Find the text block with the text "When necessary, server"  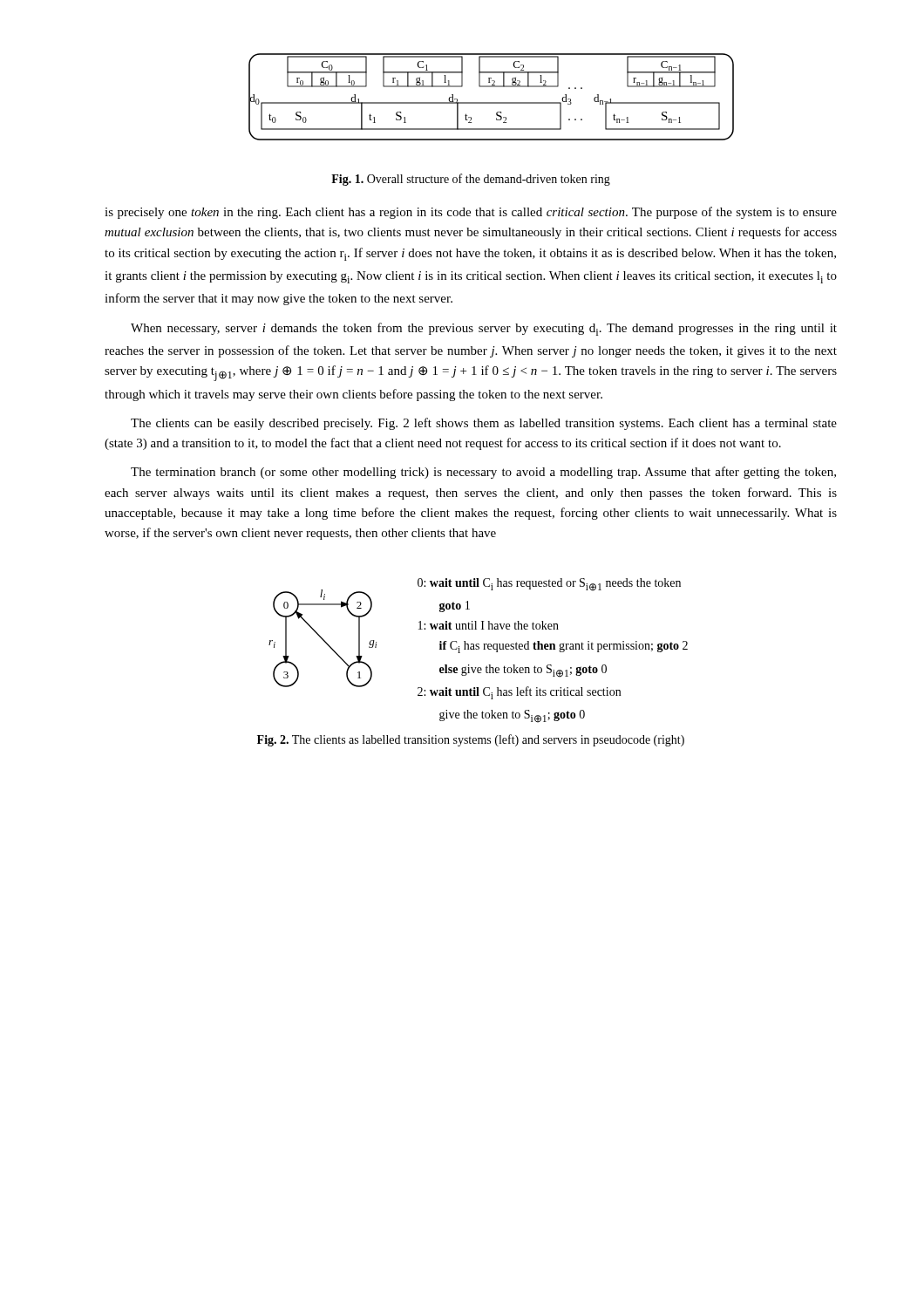pyautogui.click(x=471, y=361)
